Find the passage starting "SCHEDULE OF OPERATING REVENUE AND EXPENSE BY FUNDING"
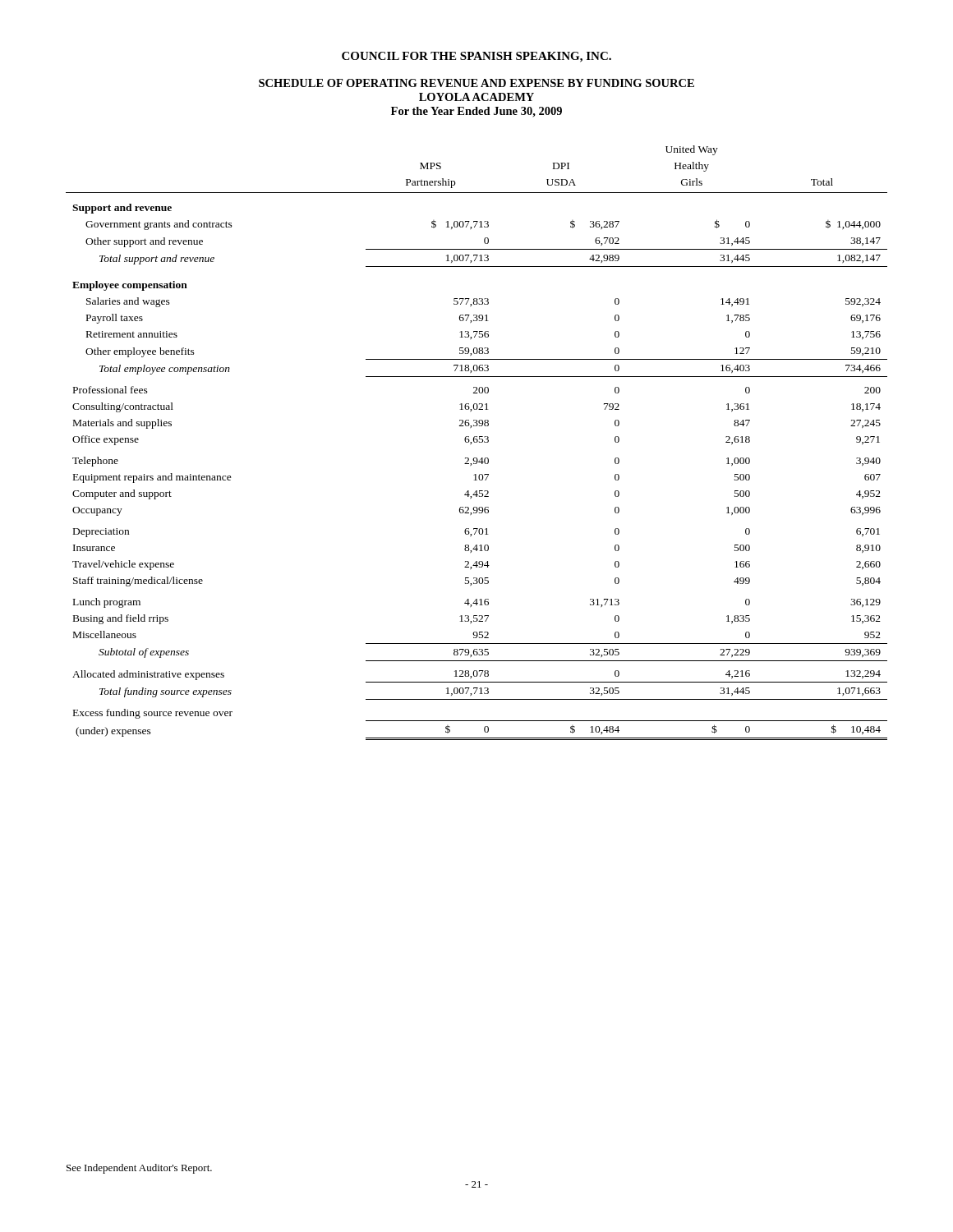Screen dimensions: 1232x953 476,97
